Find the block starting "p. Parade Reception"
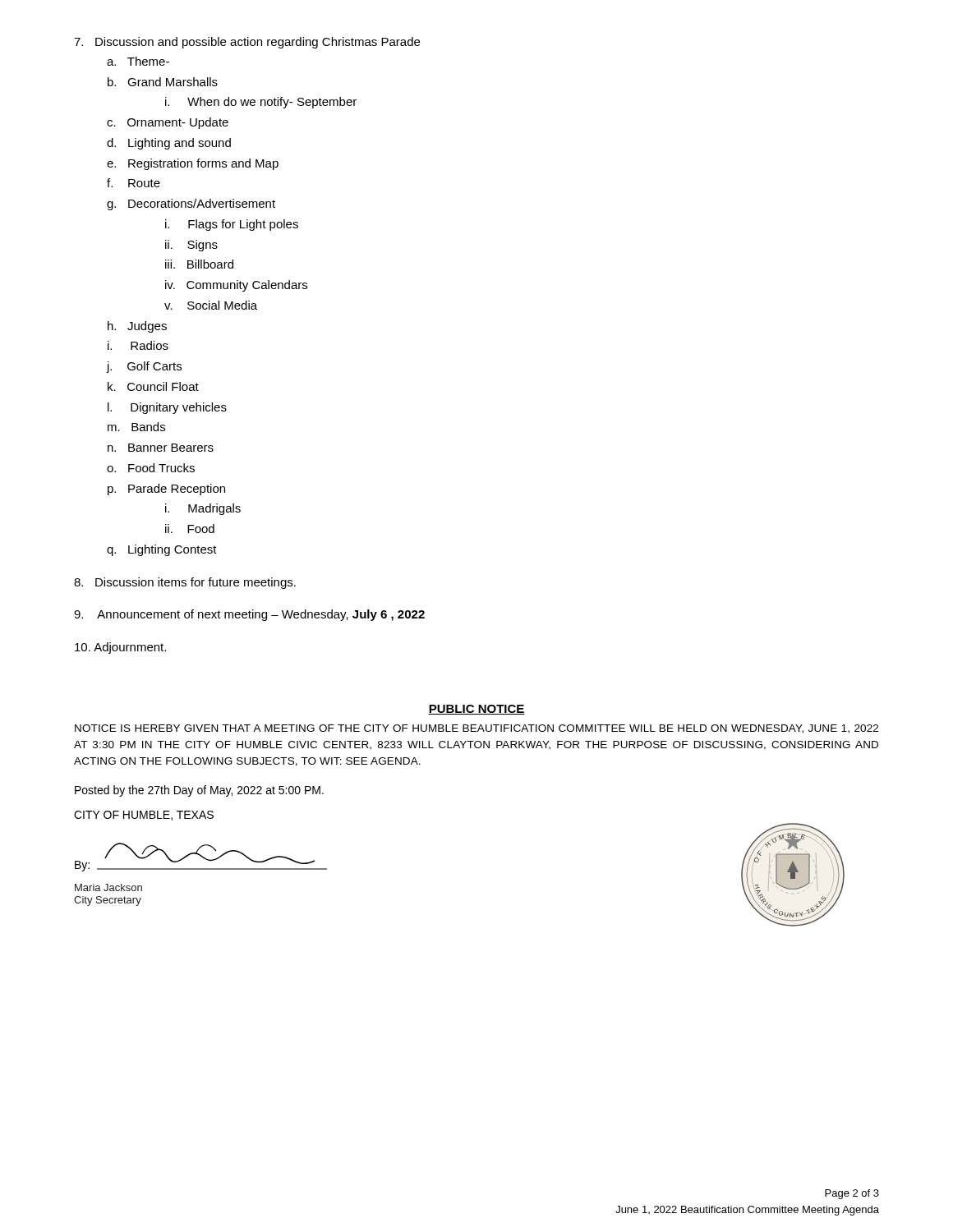Screen dimensions: 1232x953 (x=166, y=488)
